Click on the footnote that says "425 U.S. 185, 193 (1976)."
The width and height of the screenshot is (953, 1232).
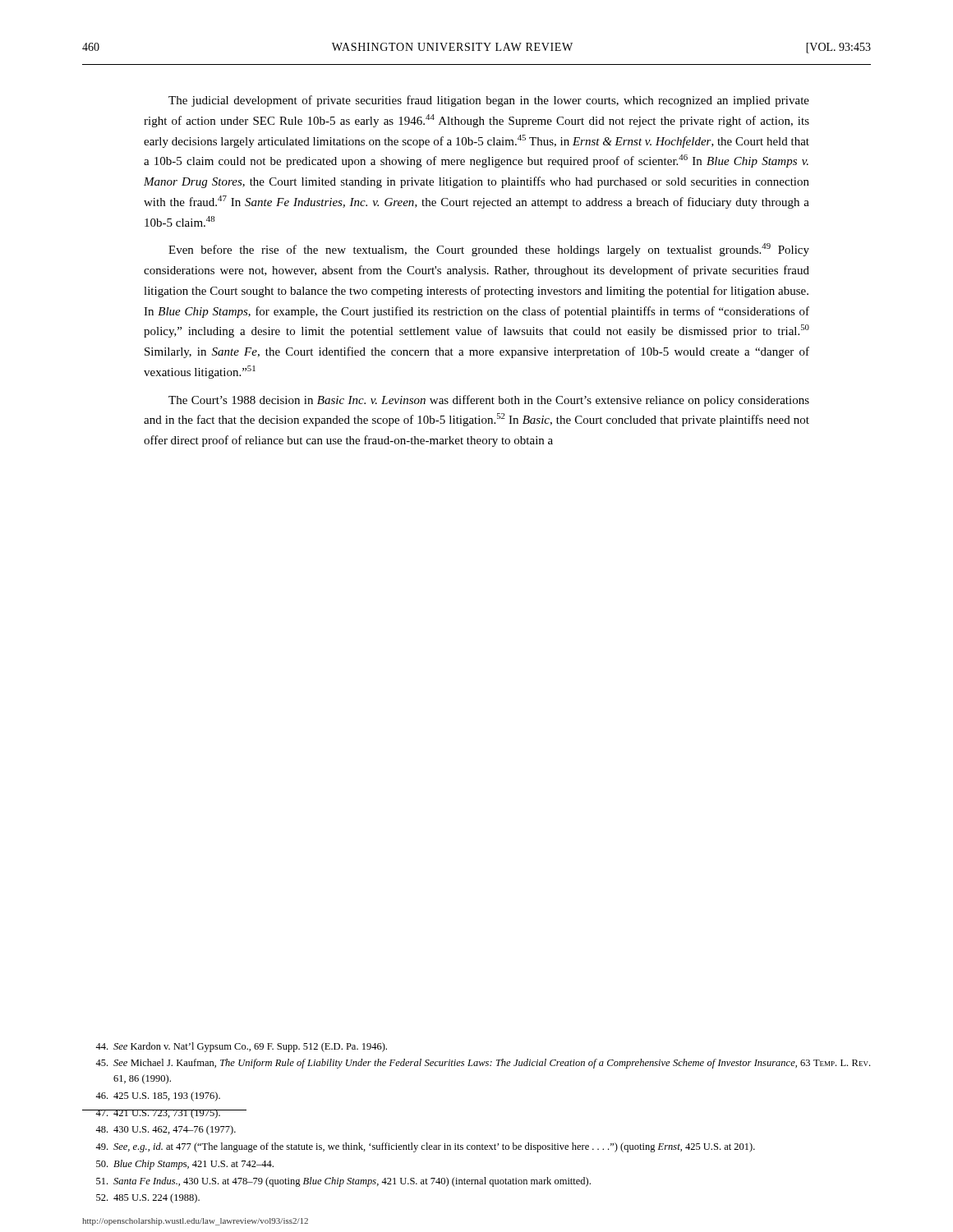coord(158,1096)
